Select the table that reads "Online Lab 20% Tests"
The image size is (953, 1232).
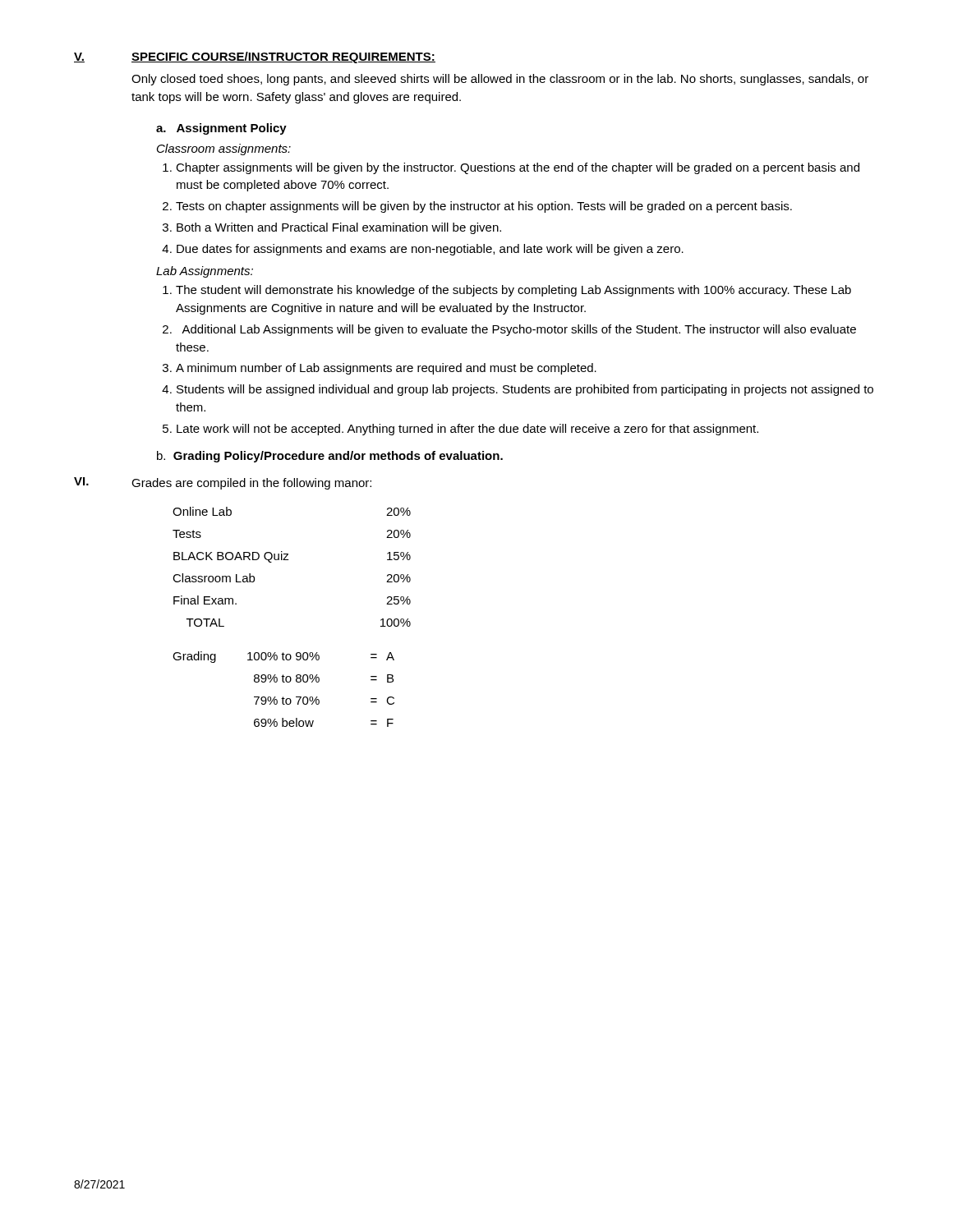tap(292, 567)
